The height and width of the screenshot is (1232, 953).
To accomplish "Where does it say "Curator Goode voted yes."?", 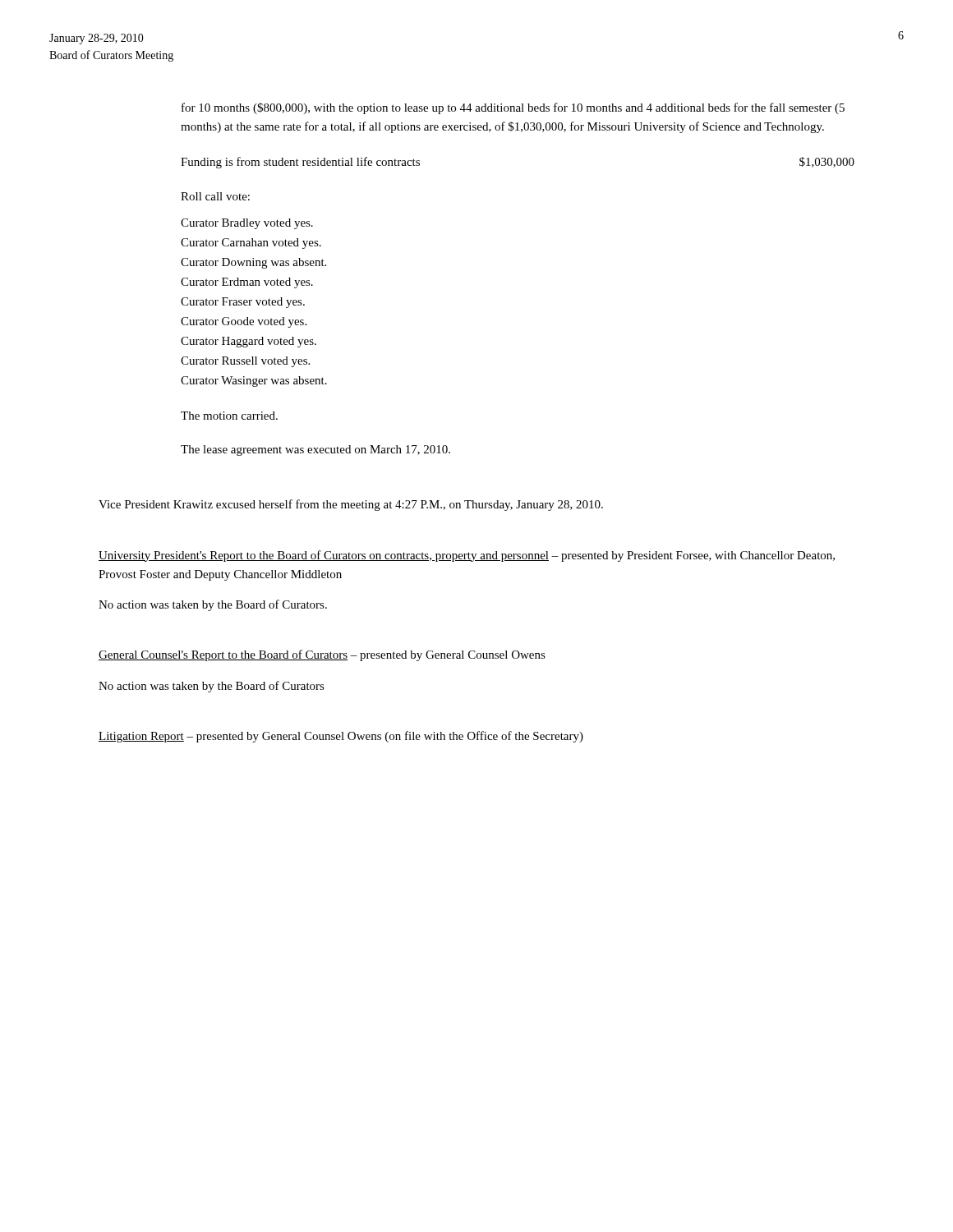I will [244, 322].
